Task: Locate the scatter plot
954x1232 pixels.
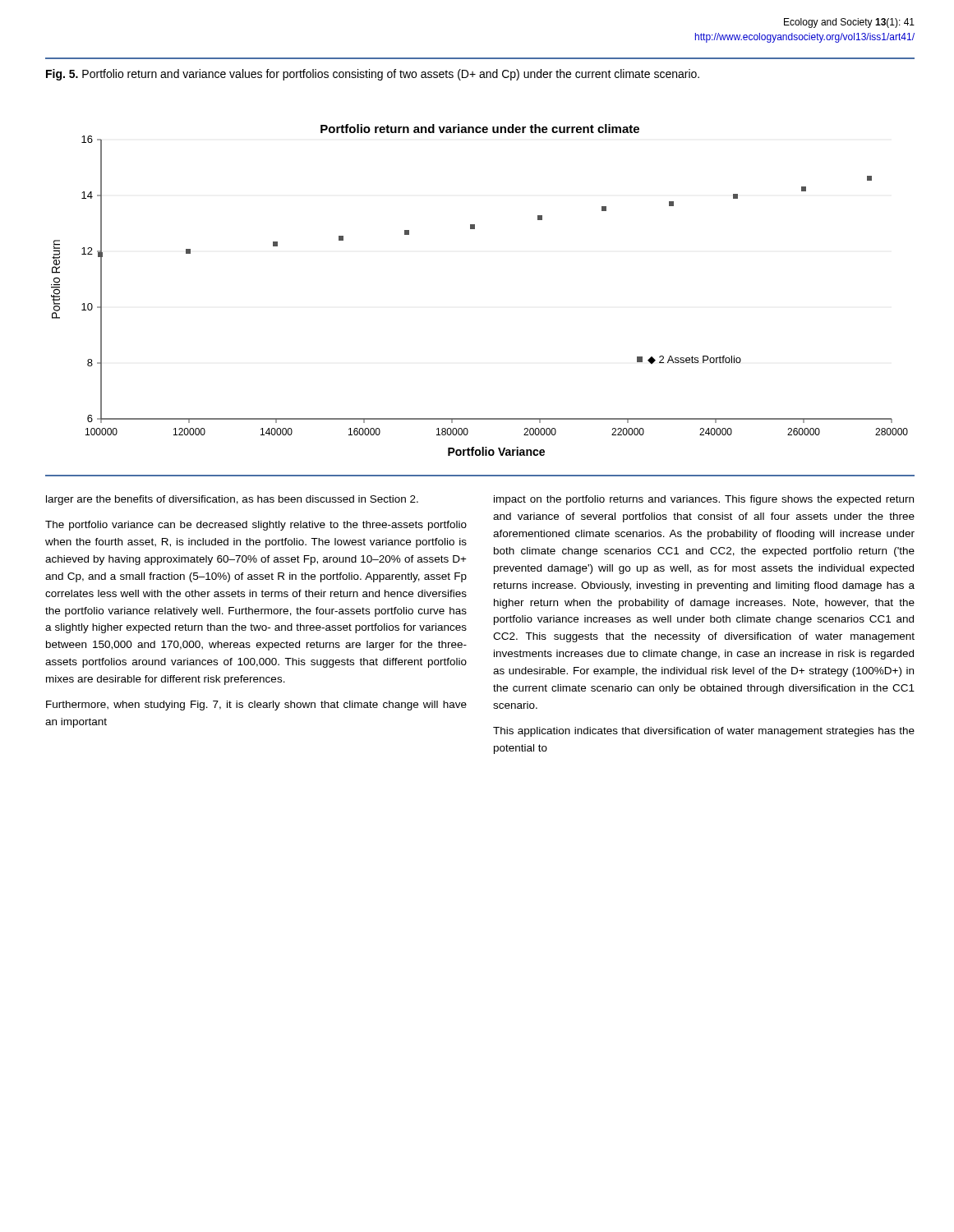Action: tap(480, 292)
